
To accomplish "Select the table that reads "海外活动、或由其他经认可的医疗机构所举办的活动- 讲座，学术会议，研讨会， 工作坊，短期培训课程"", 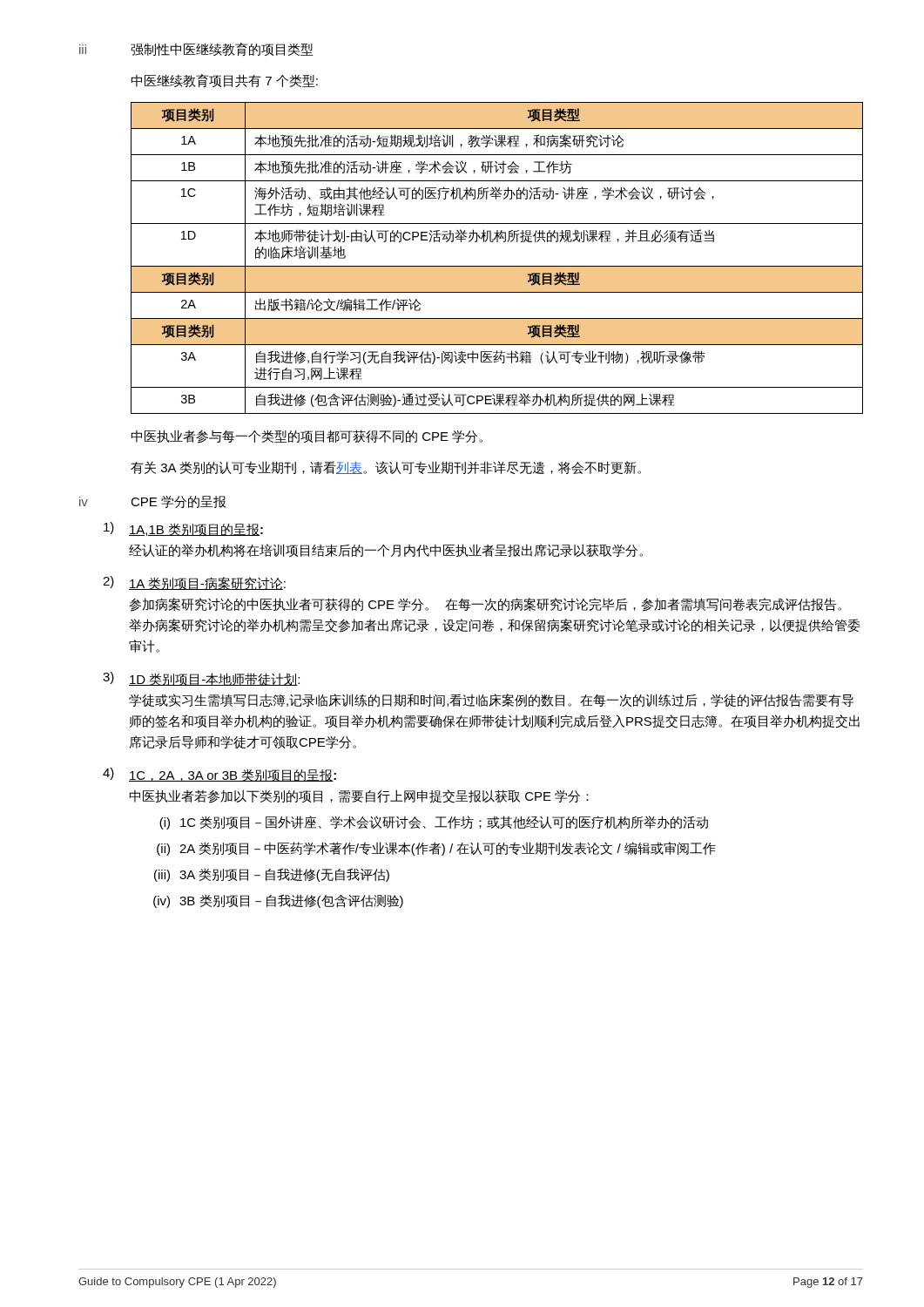I will click(471, 258).
